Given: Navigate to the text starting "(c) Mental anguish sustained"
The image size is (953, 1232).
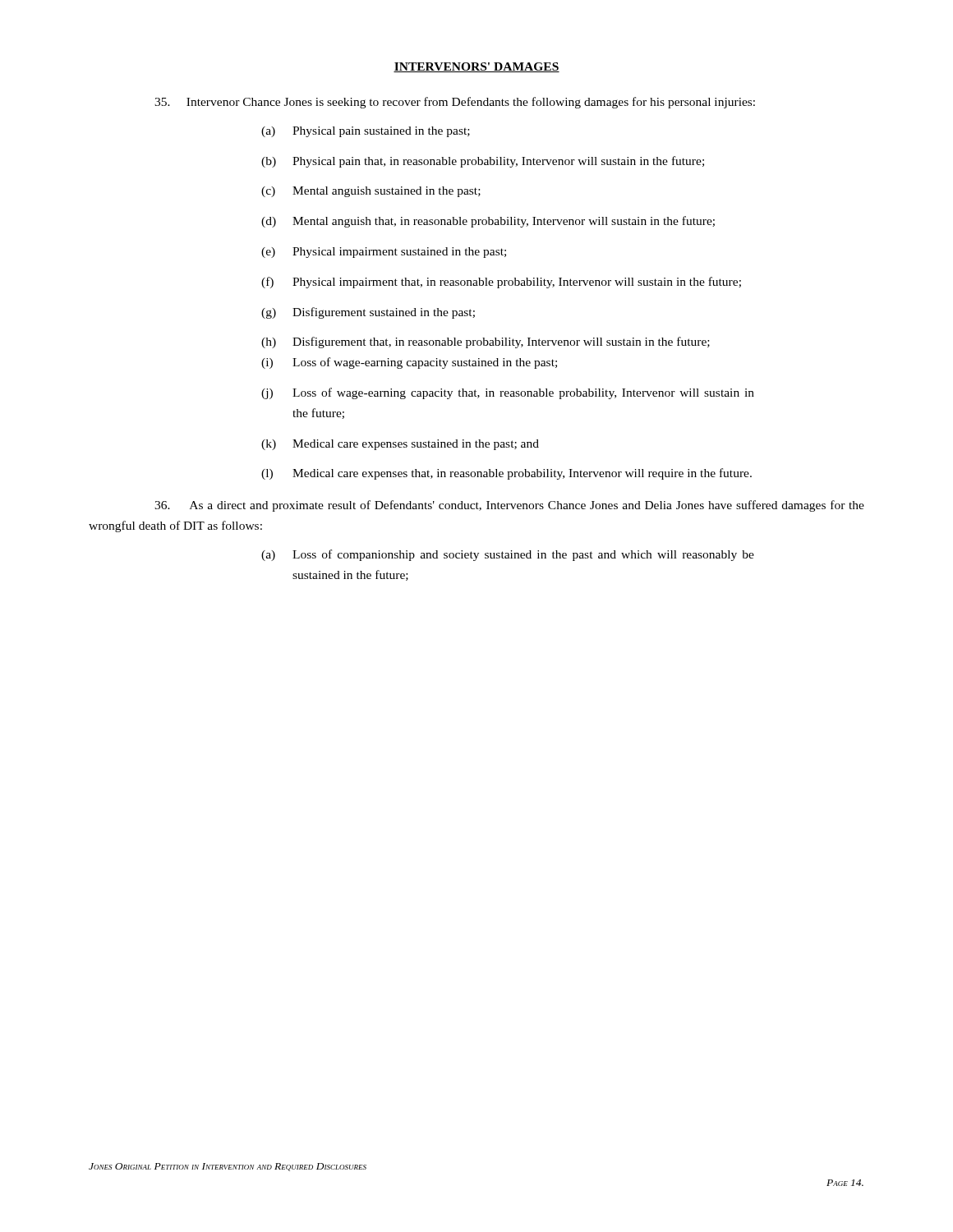Looking at the screenshot, I should click(371, 192).
